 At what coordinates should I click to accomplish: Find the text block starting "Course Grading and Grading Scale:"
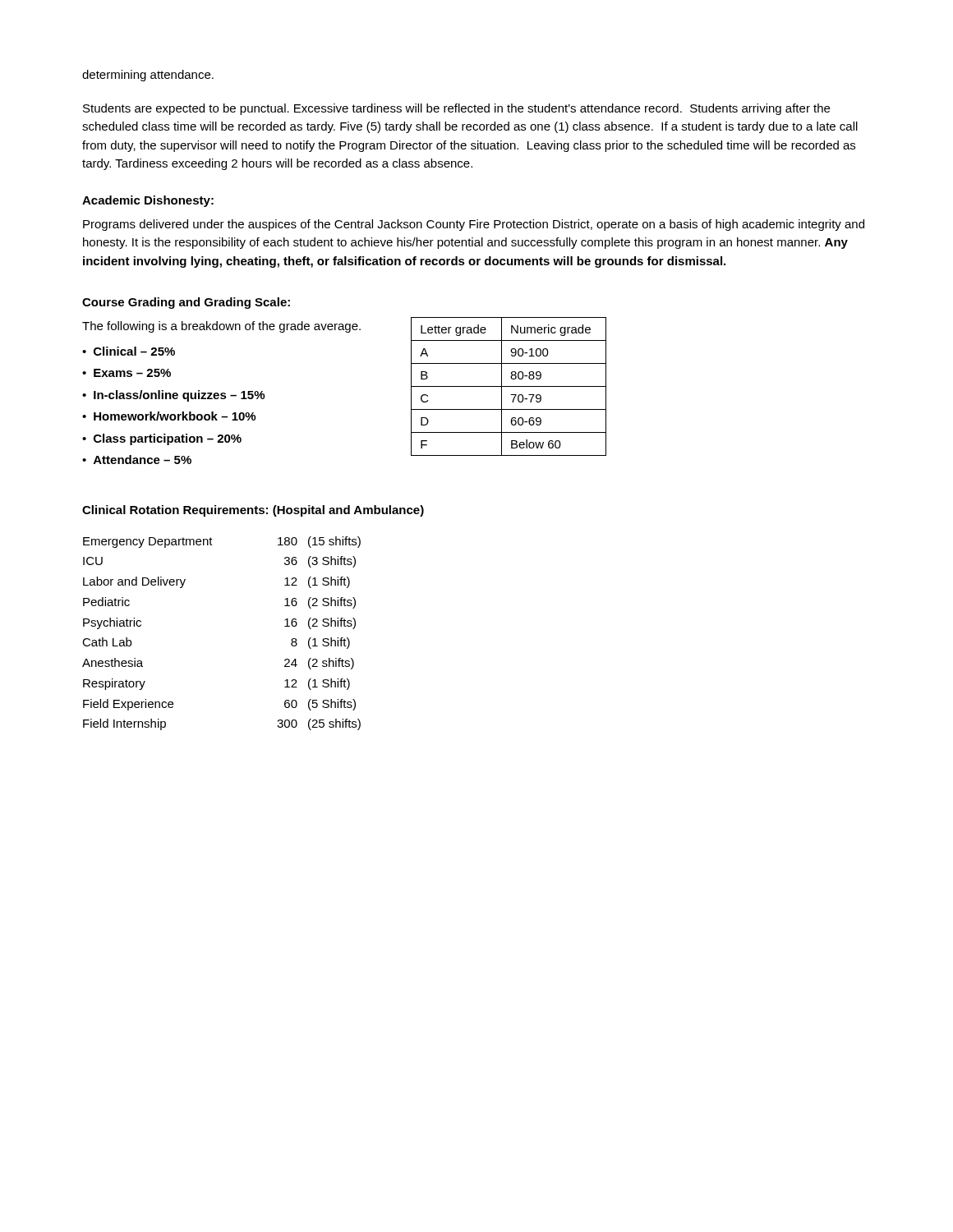pyautogui.click(x=187, y=302)
